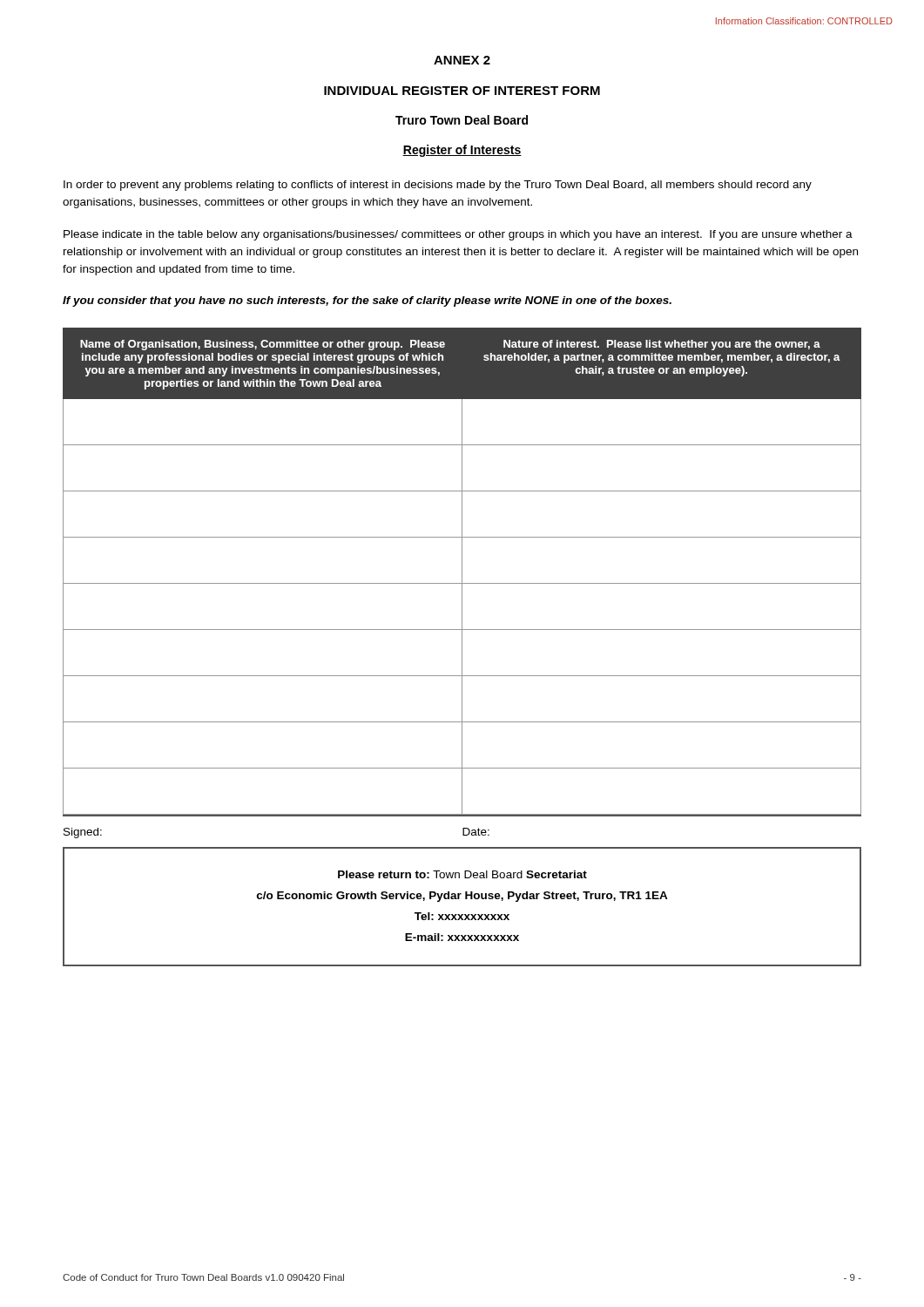The height and width of the screenshot is (1307, 924).
Task: Navigate to the passage starting "ANNEX 2"
Action: pos(462,60)
